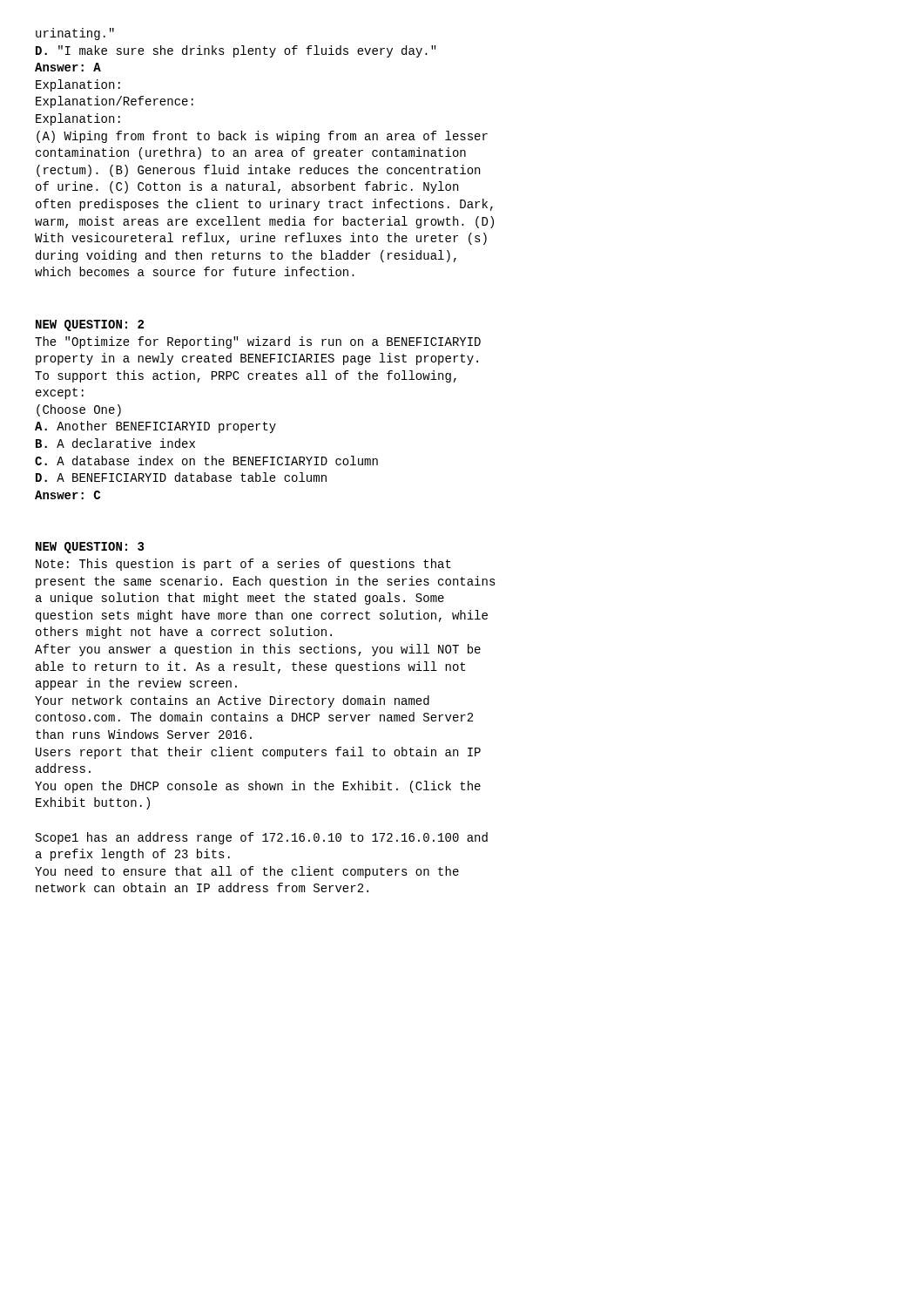Navigate to the text starting "The "Optimize for"
The width and height of the screenshot is (924, 1307).
(x=258, y=342)
